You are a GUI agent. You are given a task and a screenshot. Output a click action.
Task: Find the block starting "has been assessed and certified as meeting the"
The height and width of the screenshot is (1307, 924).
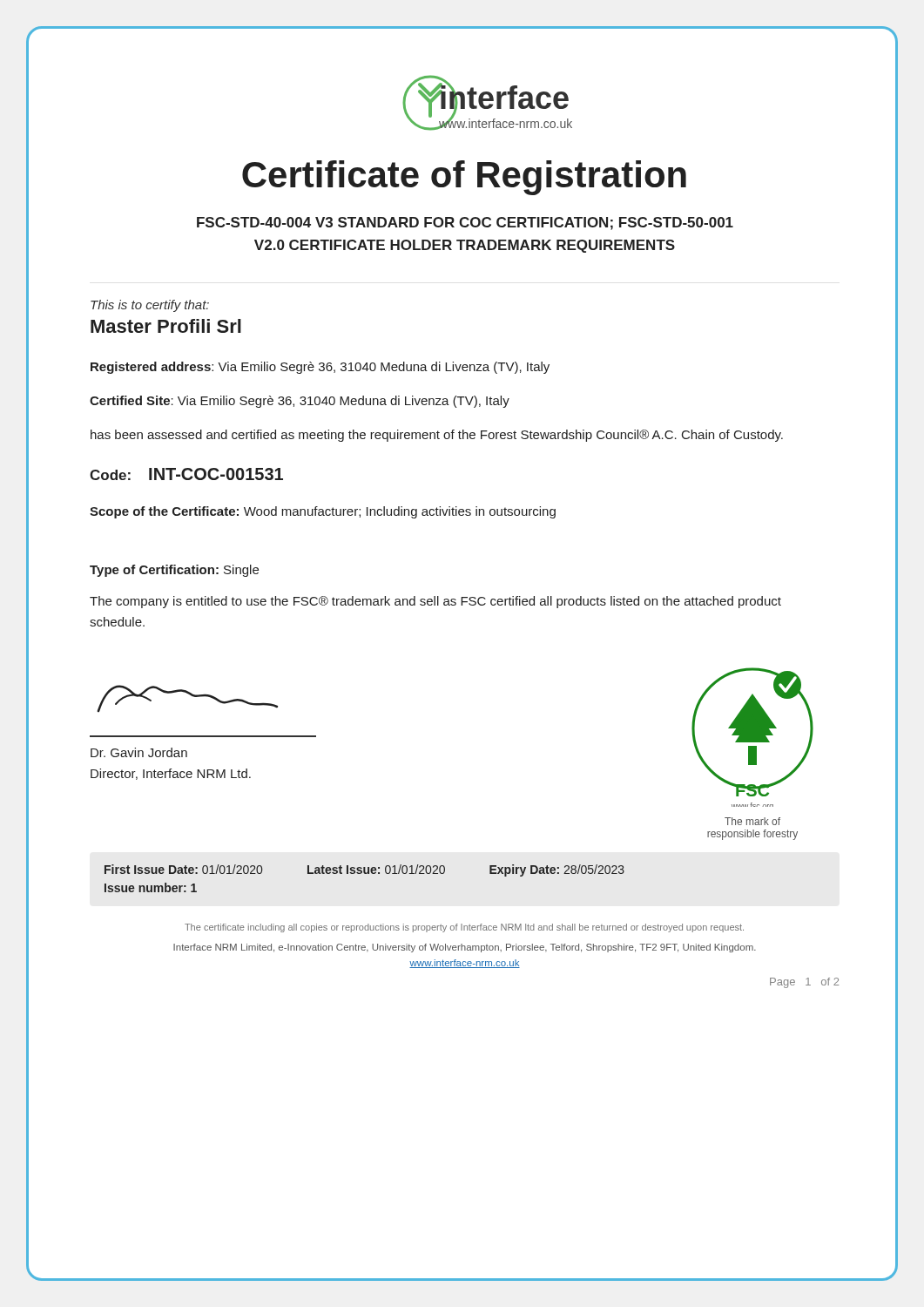coord(437,434)
